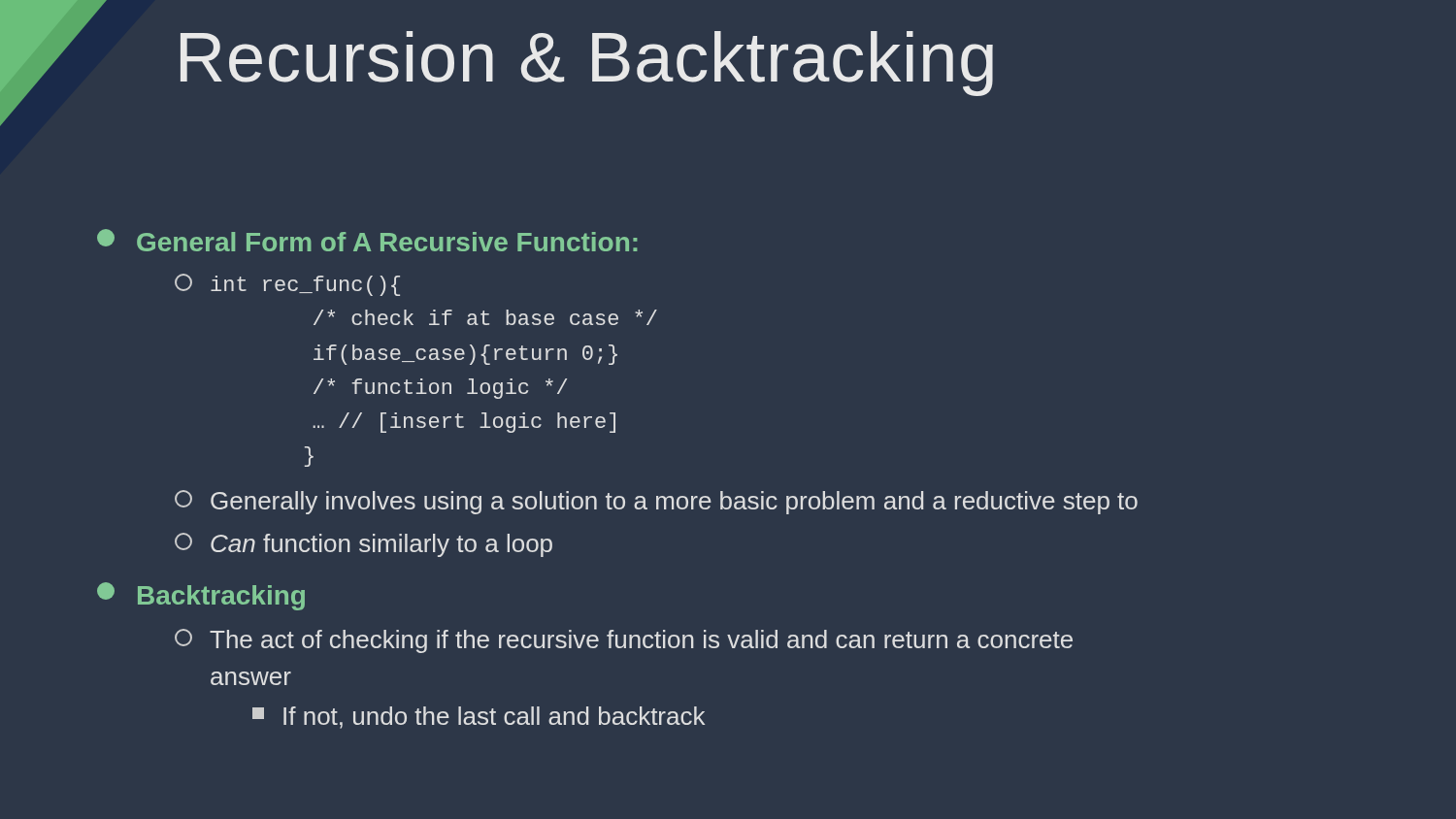Click on the text starting "General Form of A"

368,242
